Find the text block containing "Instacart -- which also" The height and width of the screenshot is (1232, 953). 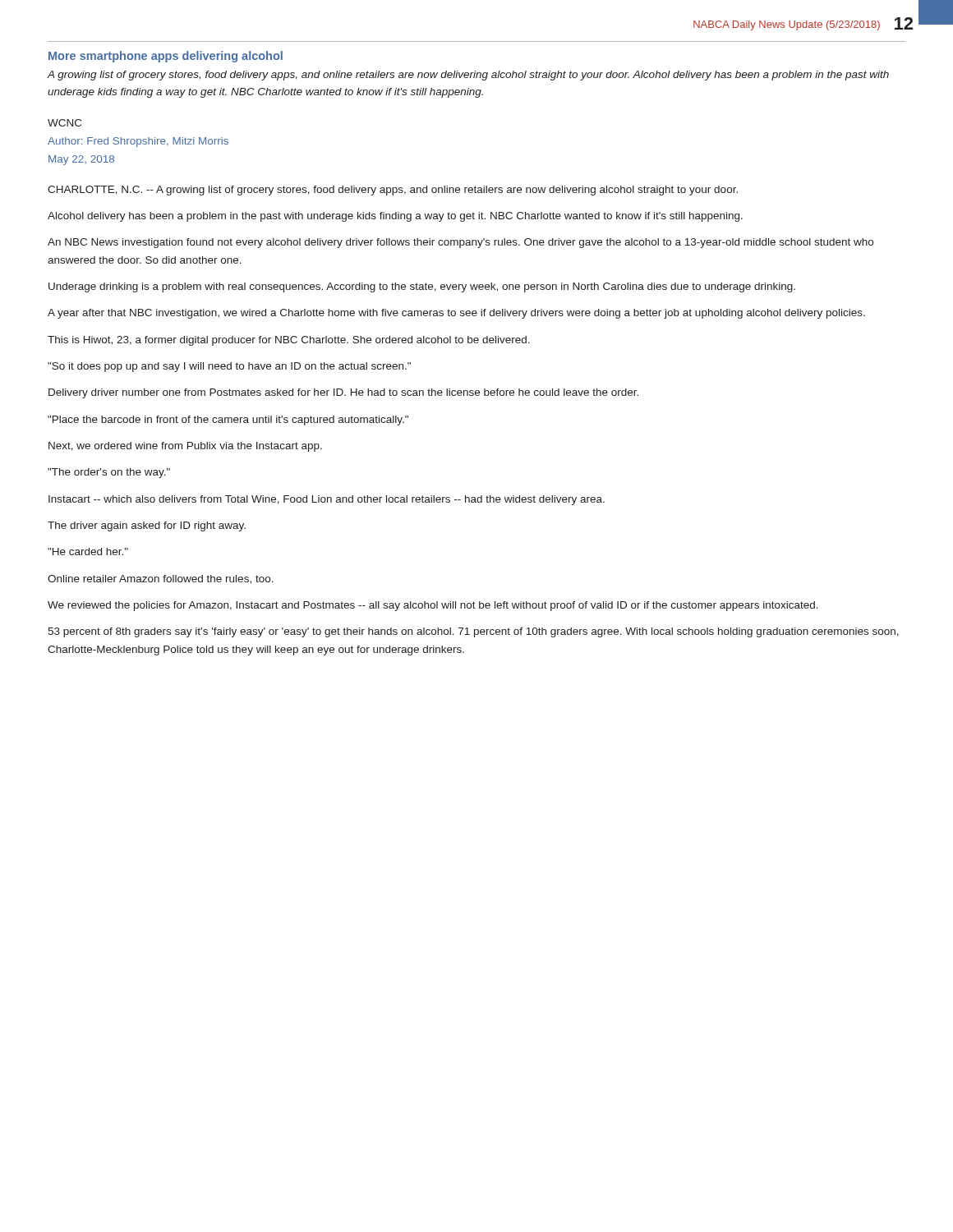326,499
